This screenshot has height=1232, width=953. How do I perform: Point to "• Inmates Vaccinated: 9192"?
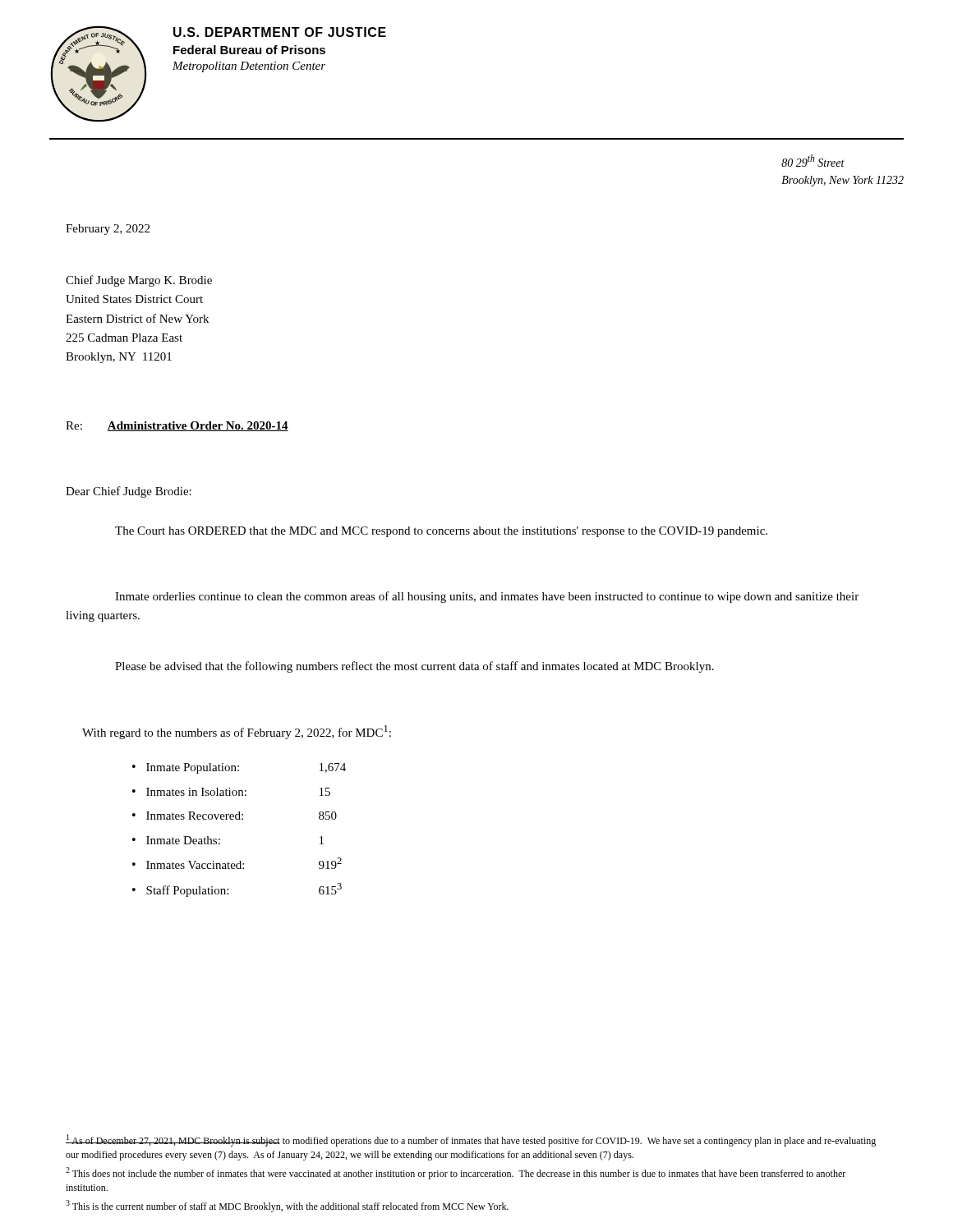pyautogui.click(x=250, y=864)
